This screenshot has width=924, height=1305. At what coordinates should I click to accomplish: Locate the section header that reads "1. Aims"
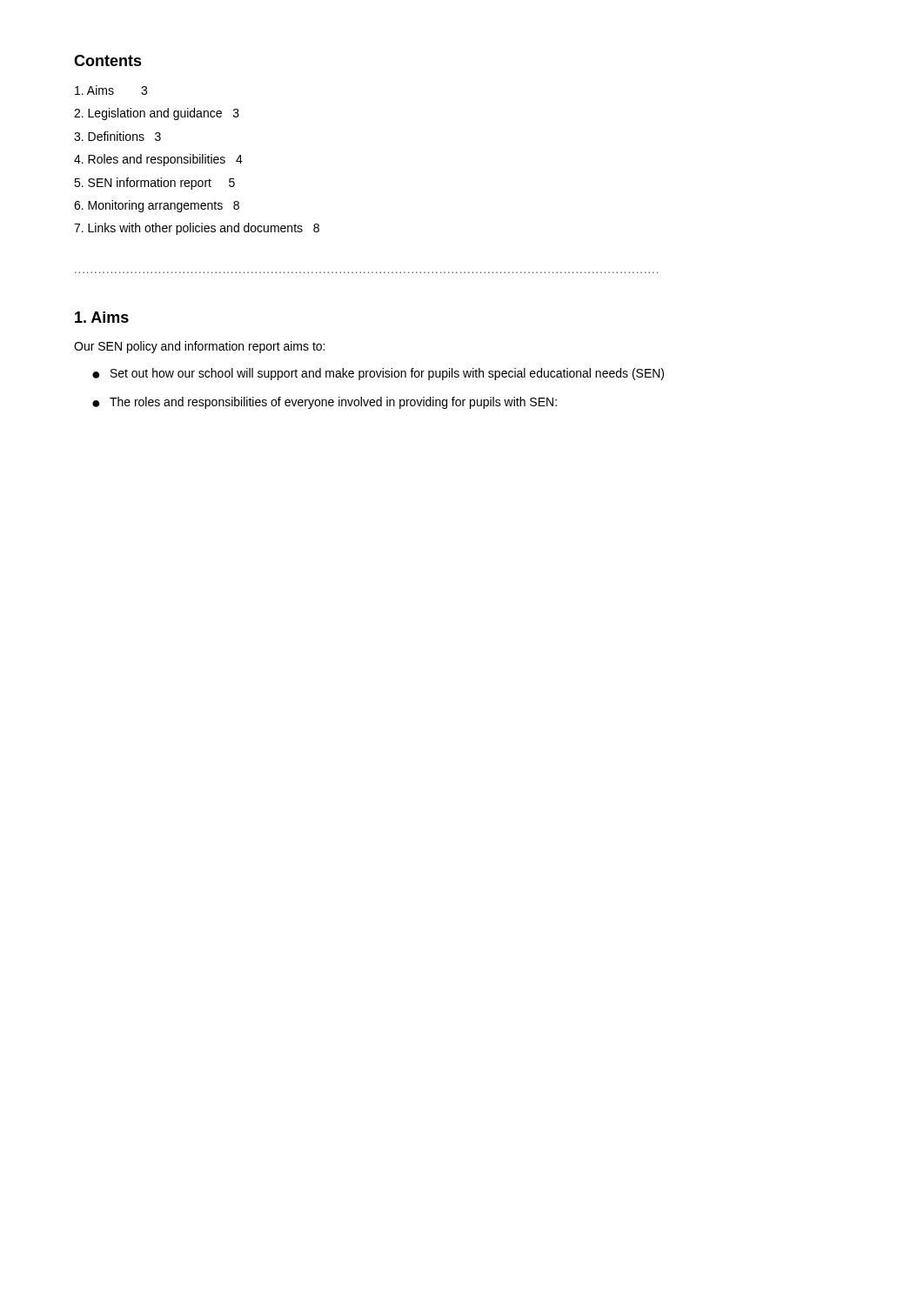click(102, 317)
